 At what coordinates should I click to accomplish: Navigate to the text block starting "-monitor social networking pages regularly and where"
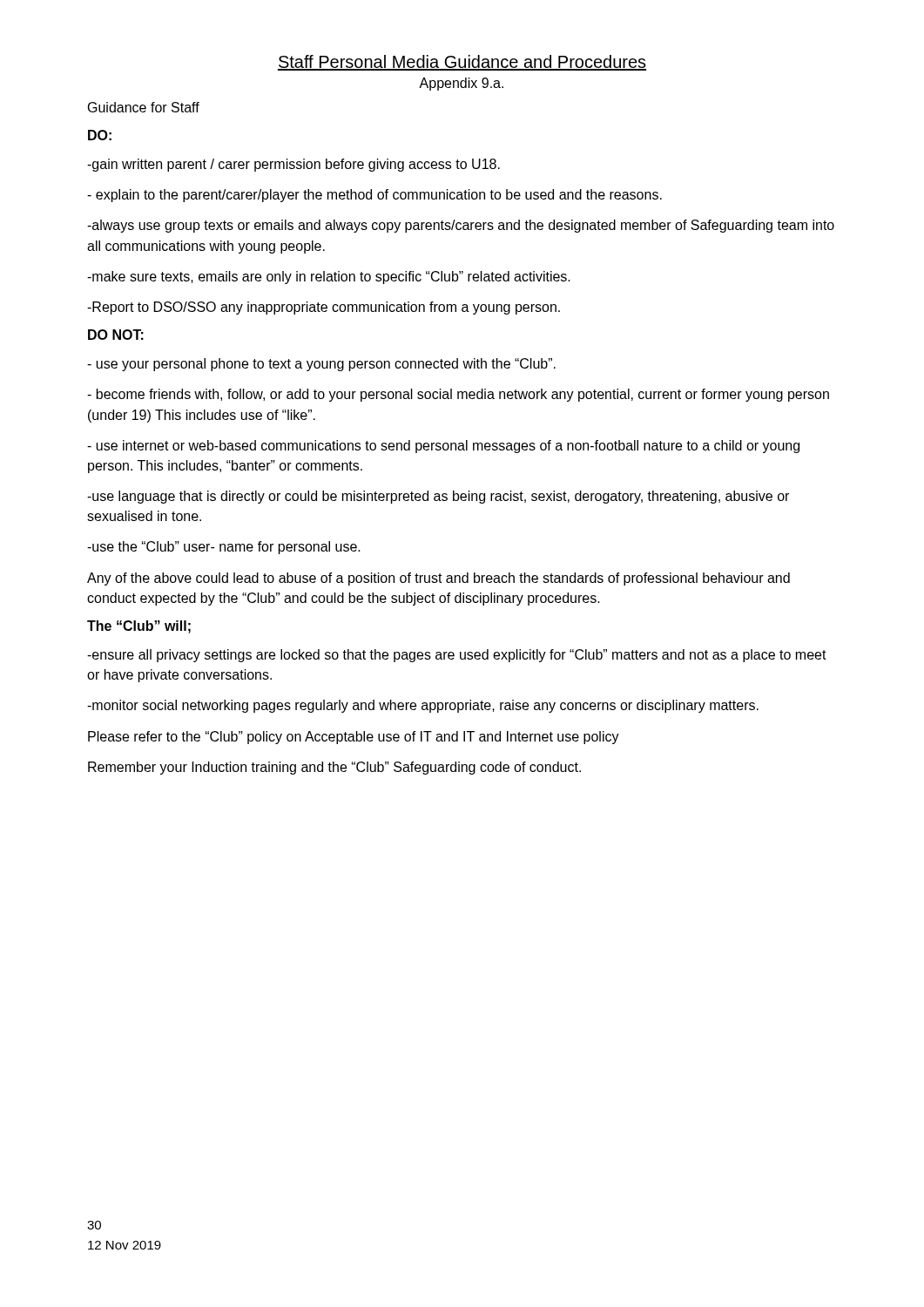coord(423,706)
